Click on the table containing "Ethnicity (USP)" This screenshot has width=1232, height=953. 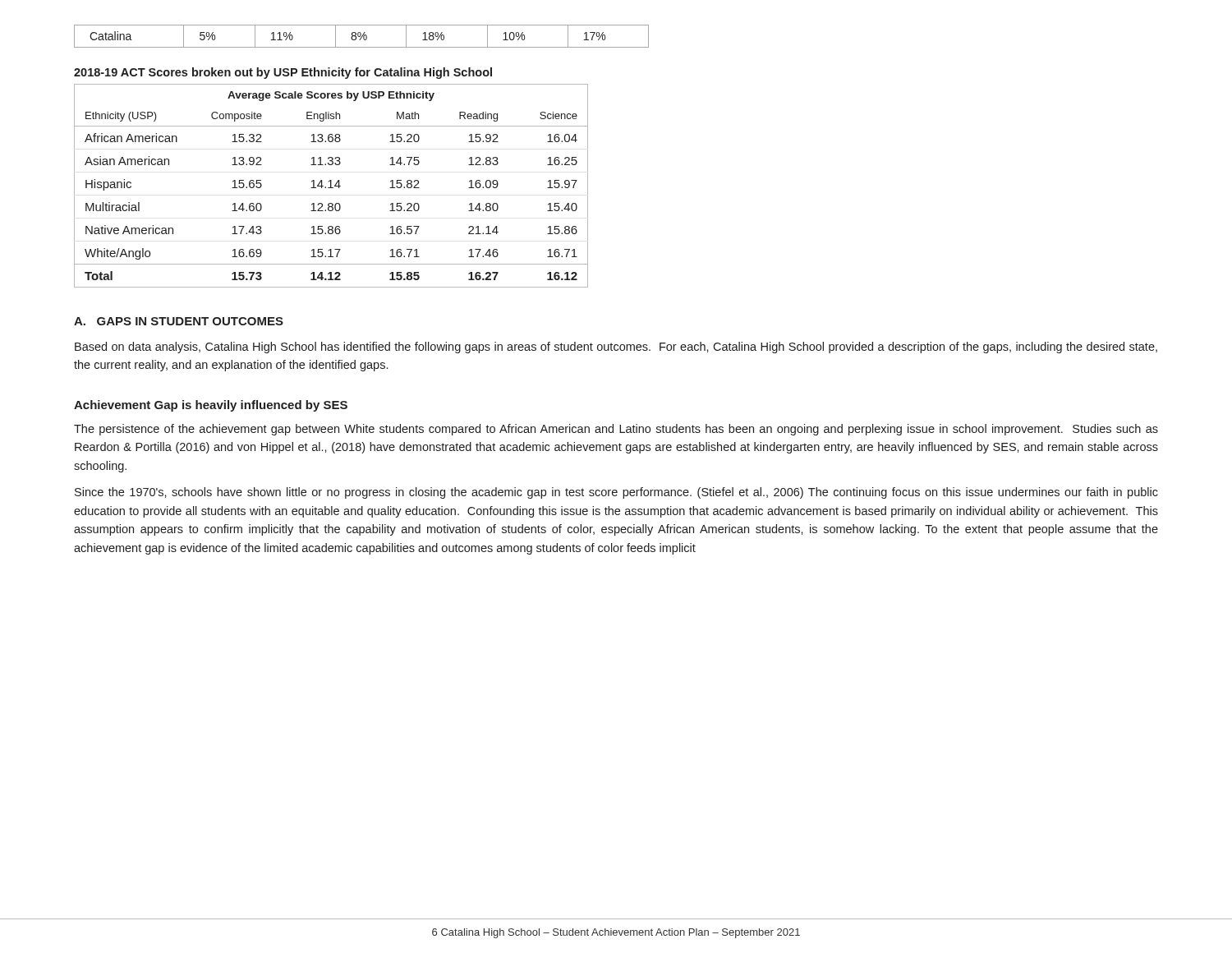[616, 186]
